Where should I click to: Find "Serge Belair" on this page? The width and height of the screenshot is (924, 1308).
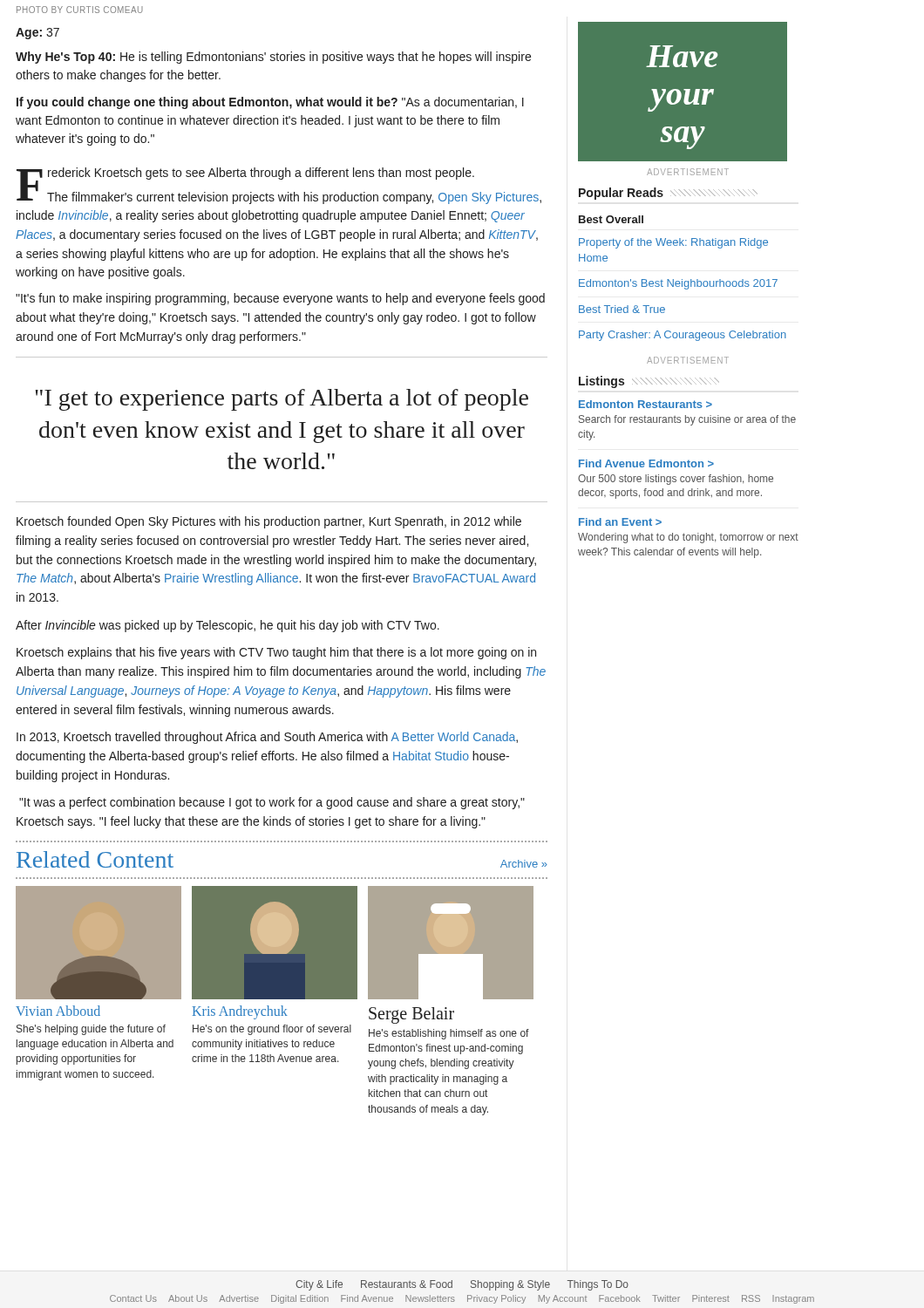[x=411, y=1013]
